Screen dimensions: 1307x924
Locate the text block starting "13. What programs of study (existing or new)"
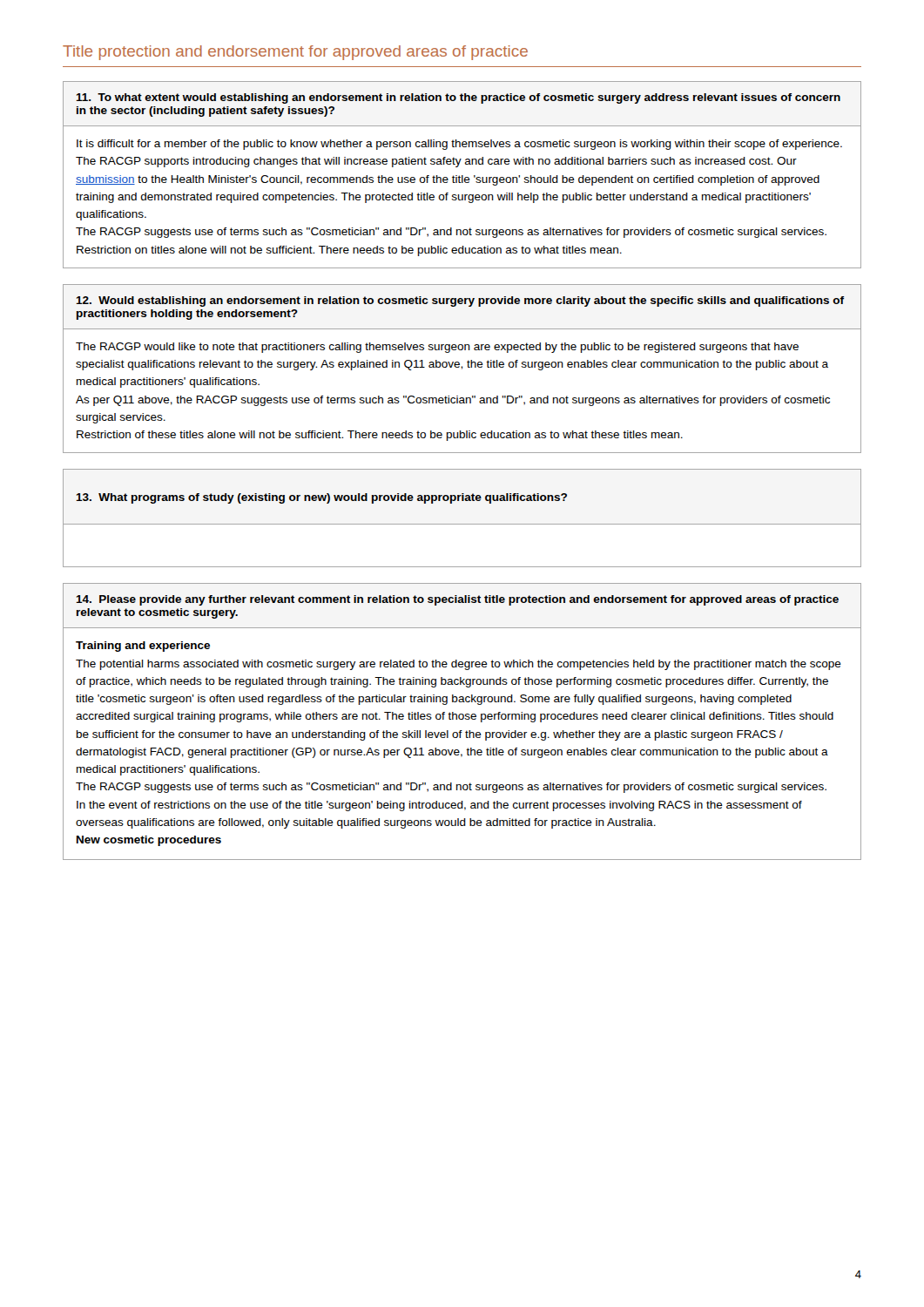462,497
